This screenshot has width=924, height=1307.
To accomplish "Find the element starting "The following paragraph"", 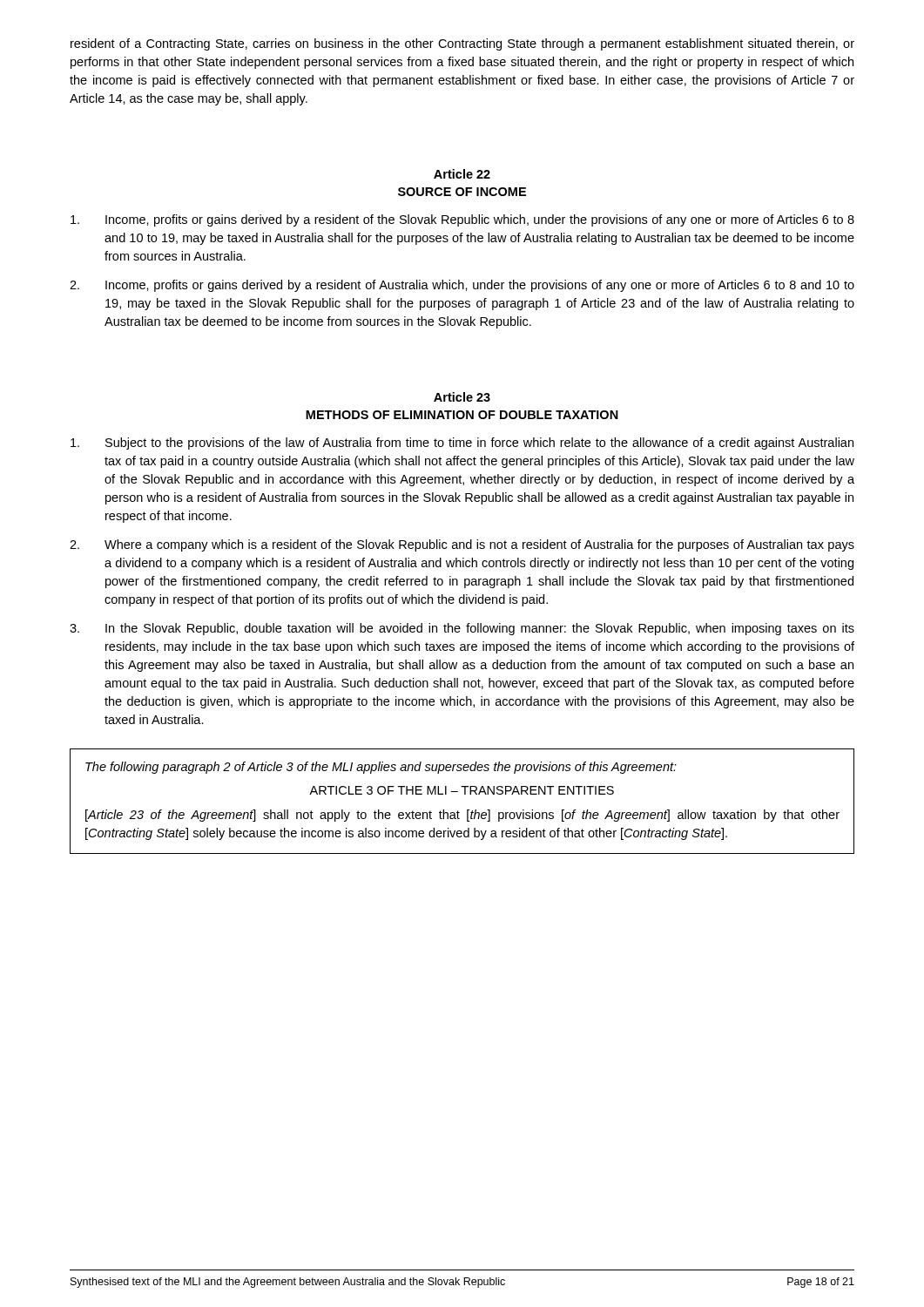I will pyautogui.click(x=462, y=801).
